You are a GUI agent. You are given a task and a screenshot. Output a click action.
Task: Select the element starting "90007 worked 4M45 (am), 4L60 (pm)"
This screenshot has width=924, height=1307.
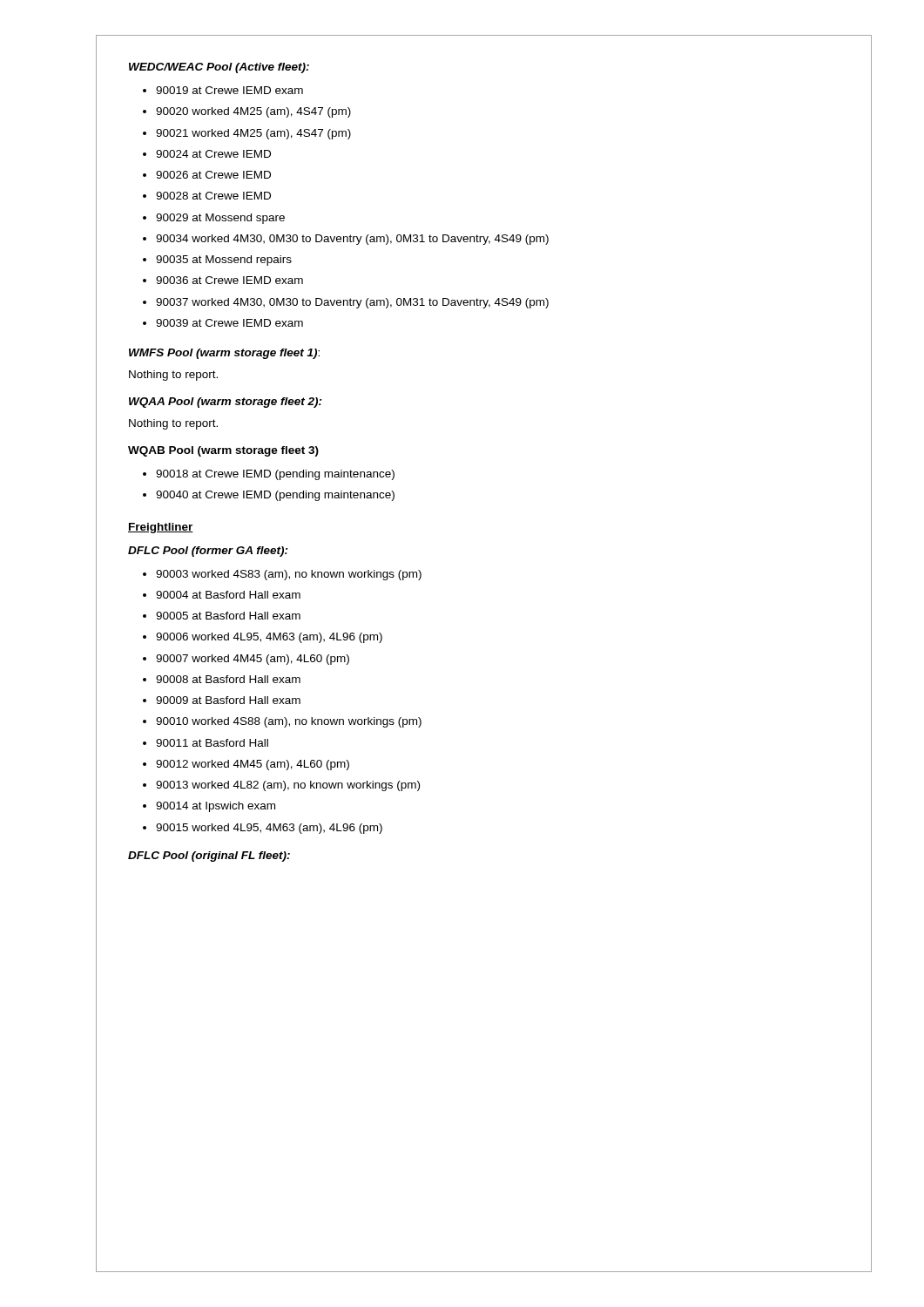click(253, 660)
